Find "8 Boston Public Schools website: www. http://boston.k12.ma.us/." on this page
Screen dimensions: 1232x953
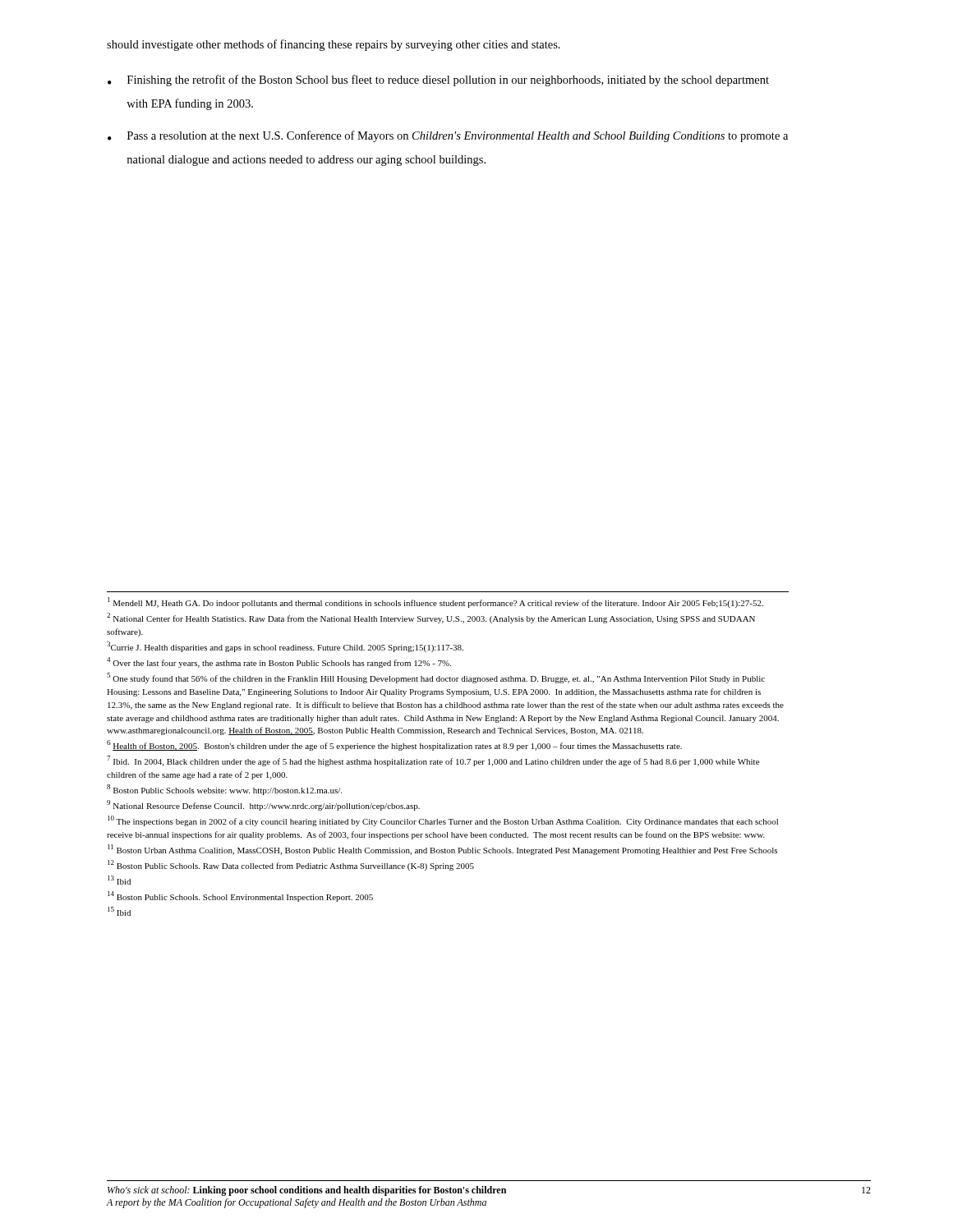coord(225,790)
